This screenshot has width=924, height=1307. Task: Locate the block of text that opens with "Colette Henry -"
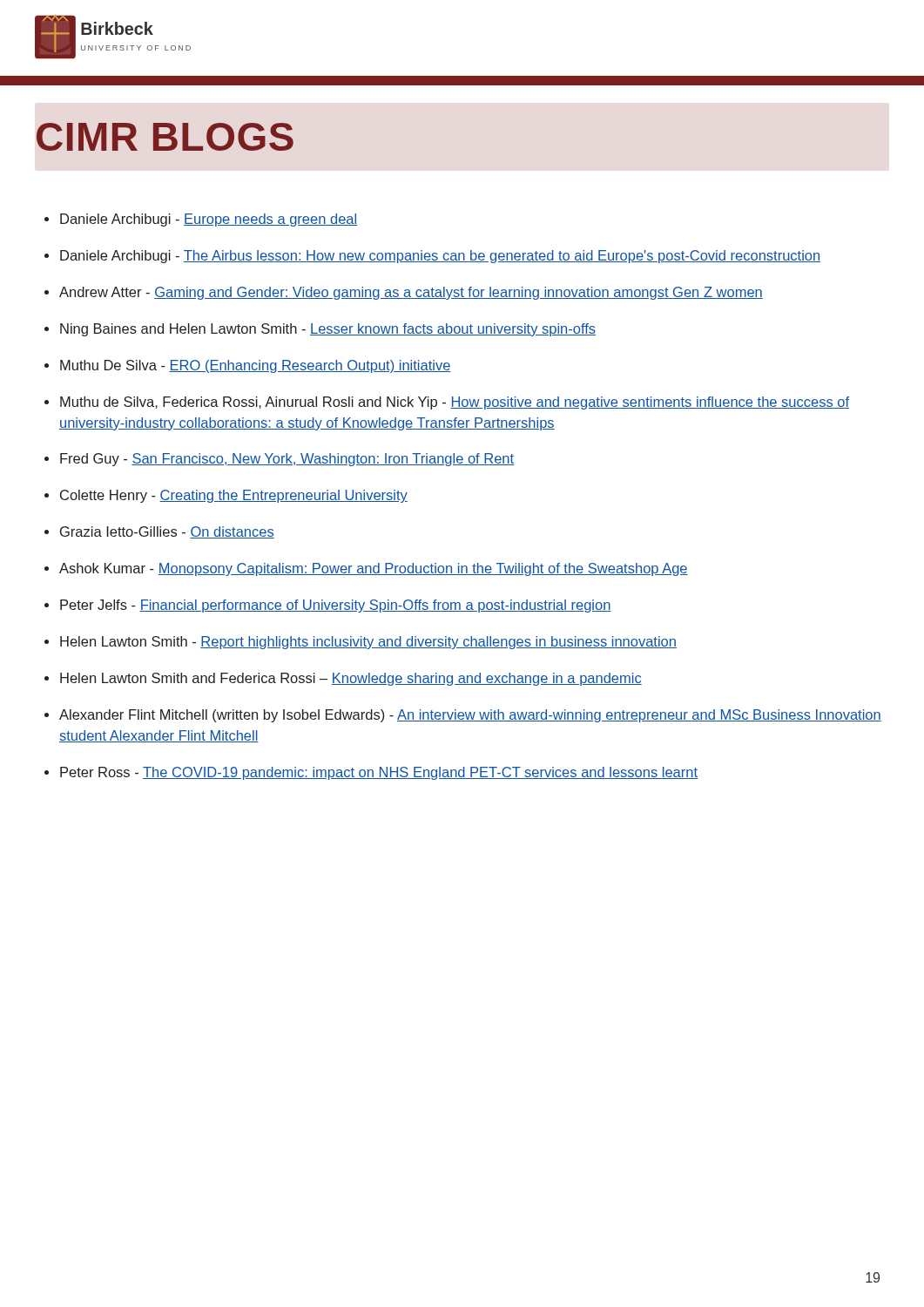pyautogui.click(x=233, y=495)
